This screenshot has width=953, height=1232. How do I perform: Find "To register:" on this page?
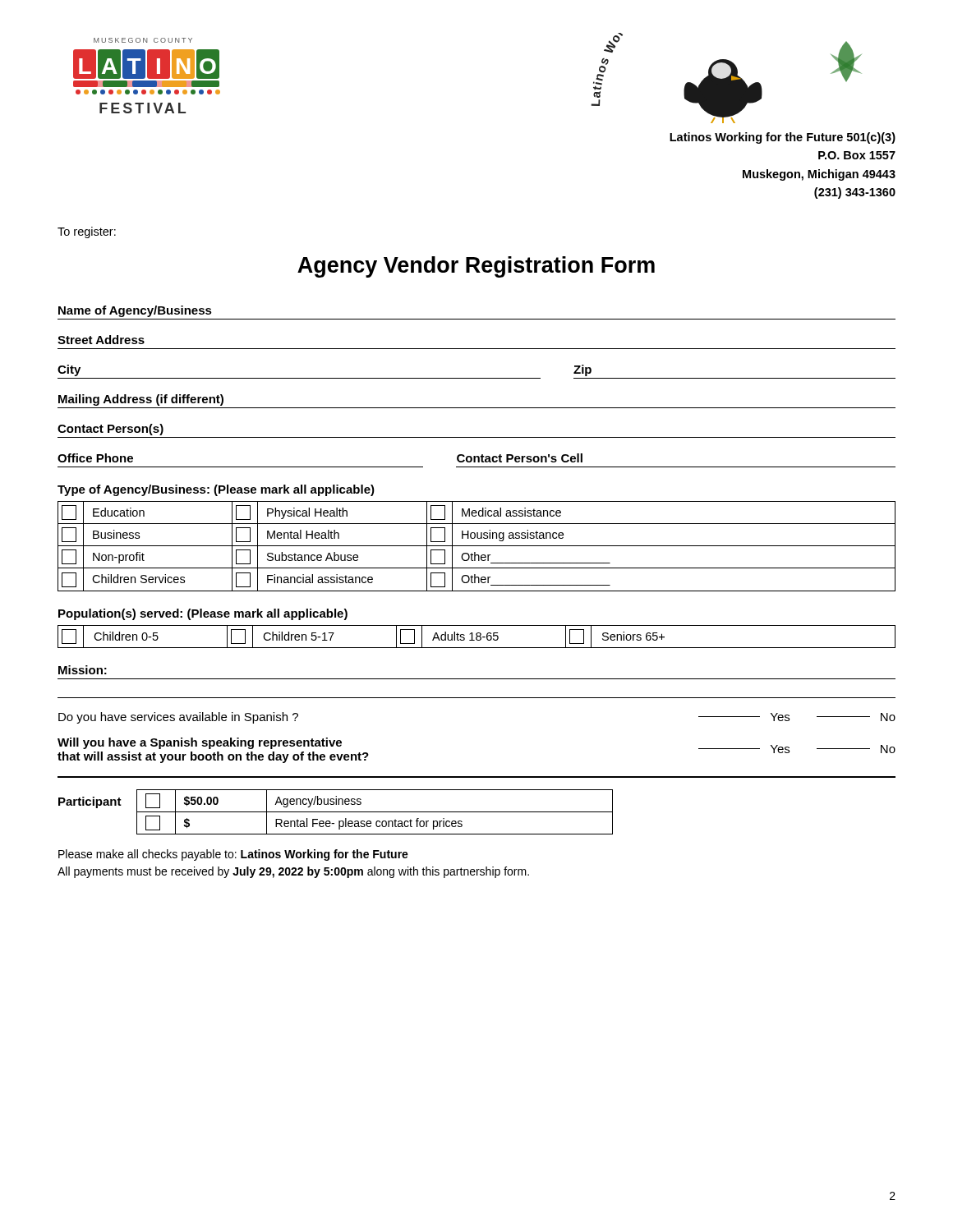tap(87, 231)
